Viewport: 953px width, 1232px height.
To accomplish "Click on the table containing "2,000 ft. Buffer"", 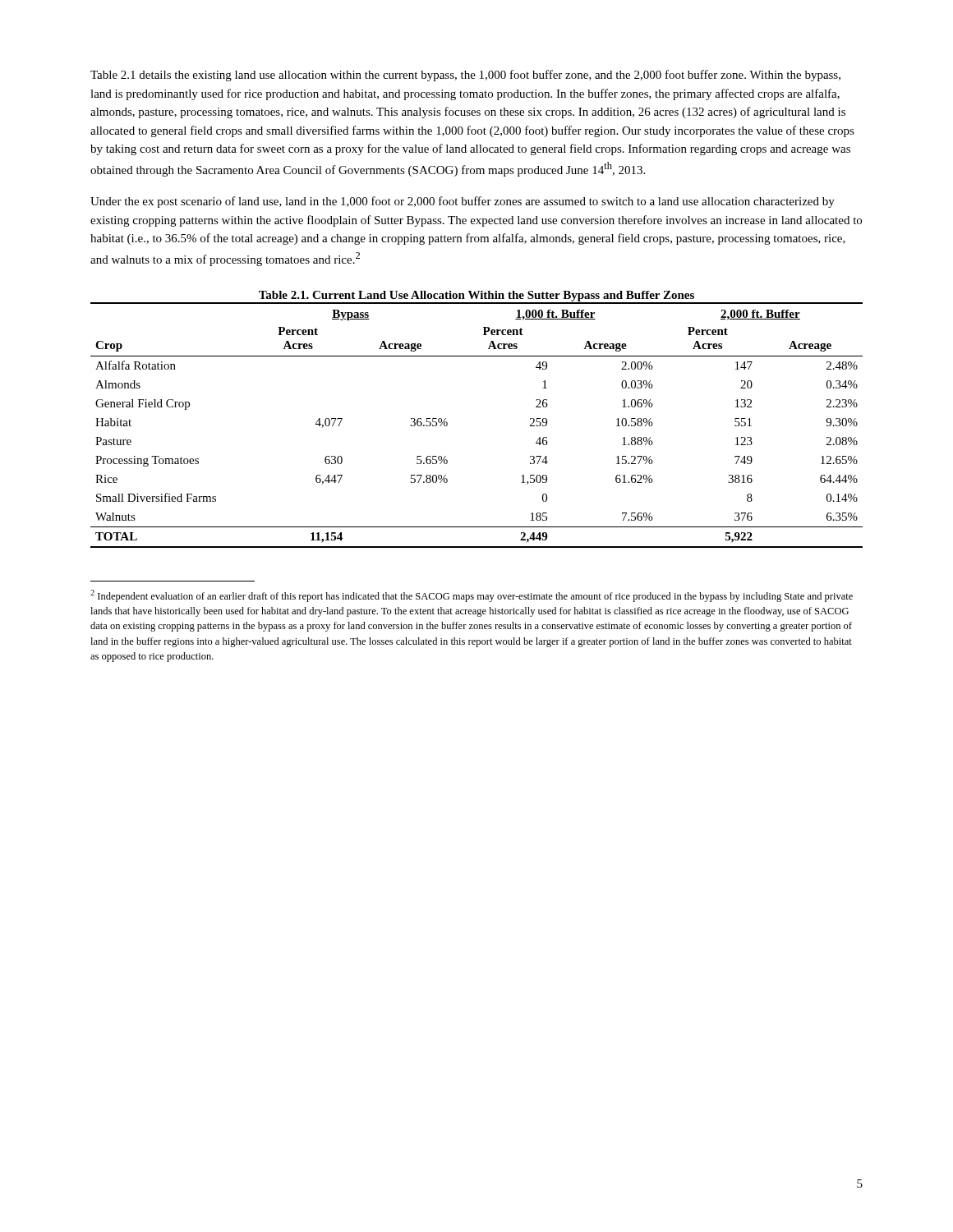I will (x=476, y=425).
